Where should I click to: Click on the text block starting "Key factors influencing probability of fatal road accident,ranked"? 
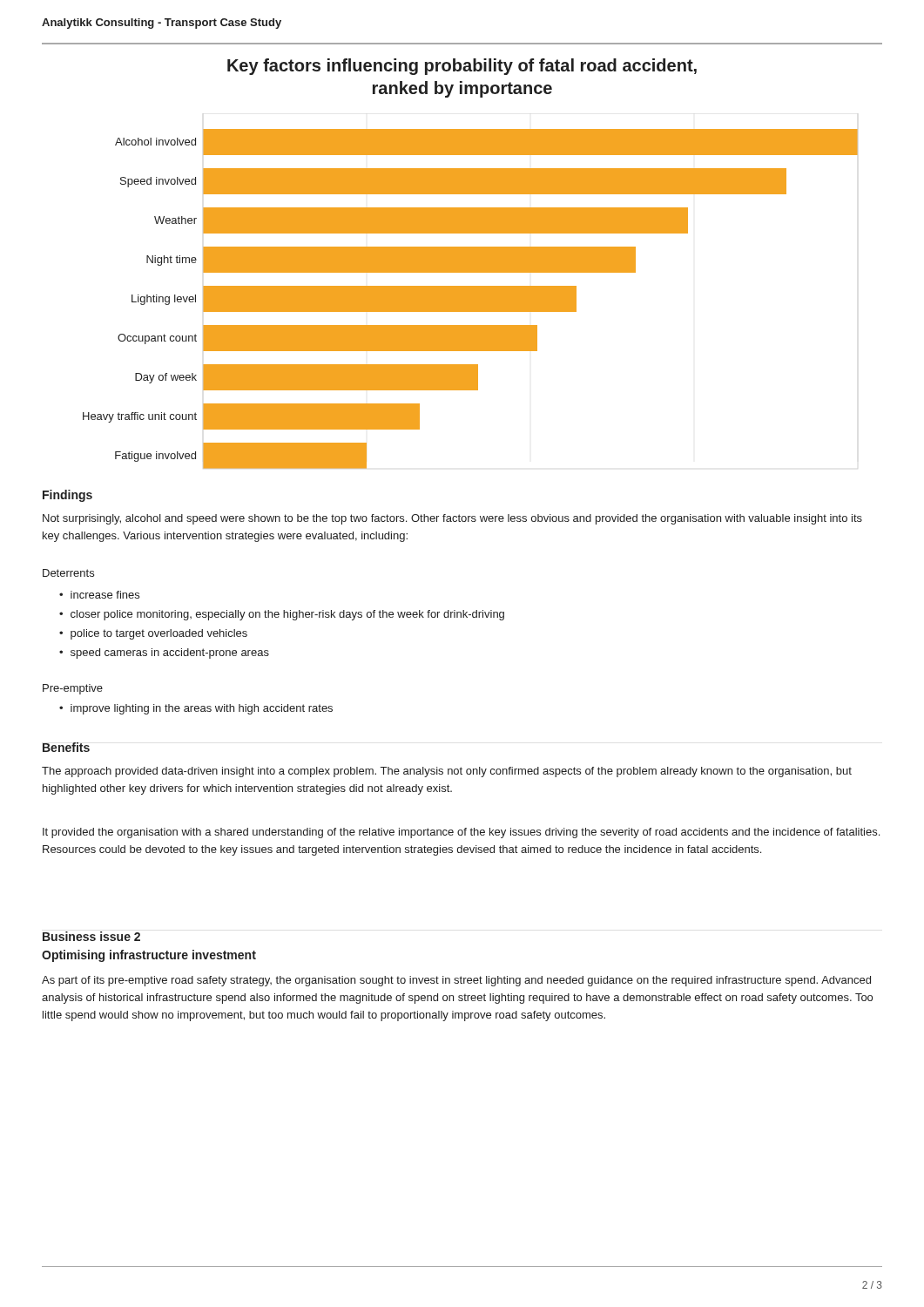(462, 77)
